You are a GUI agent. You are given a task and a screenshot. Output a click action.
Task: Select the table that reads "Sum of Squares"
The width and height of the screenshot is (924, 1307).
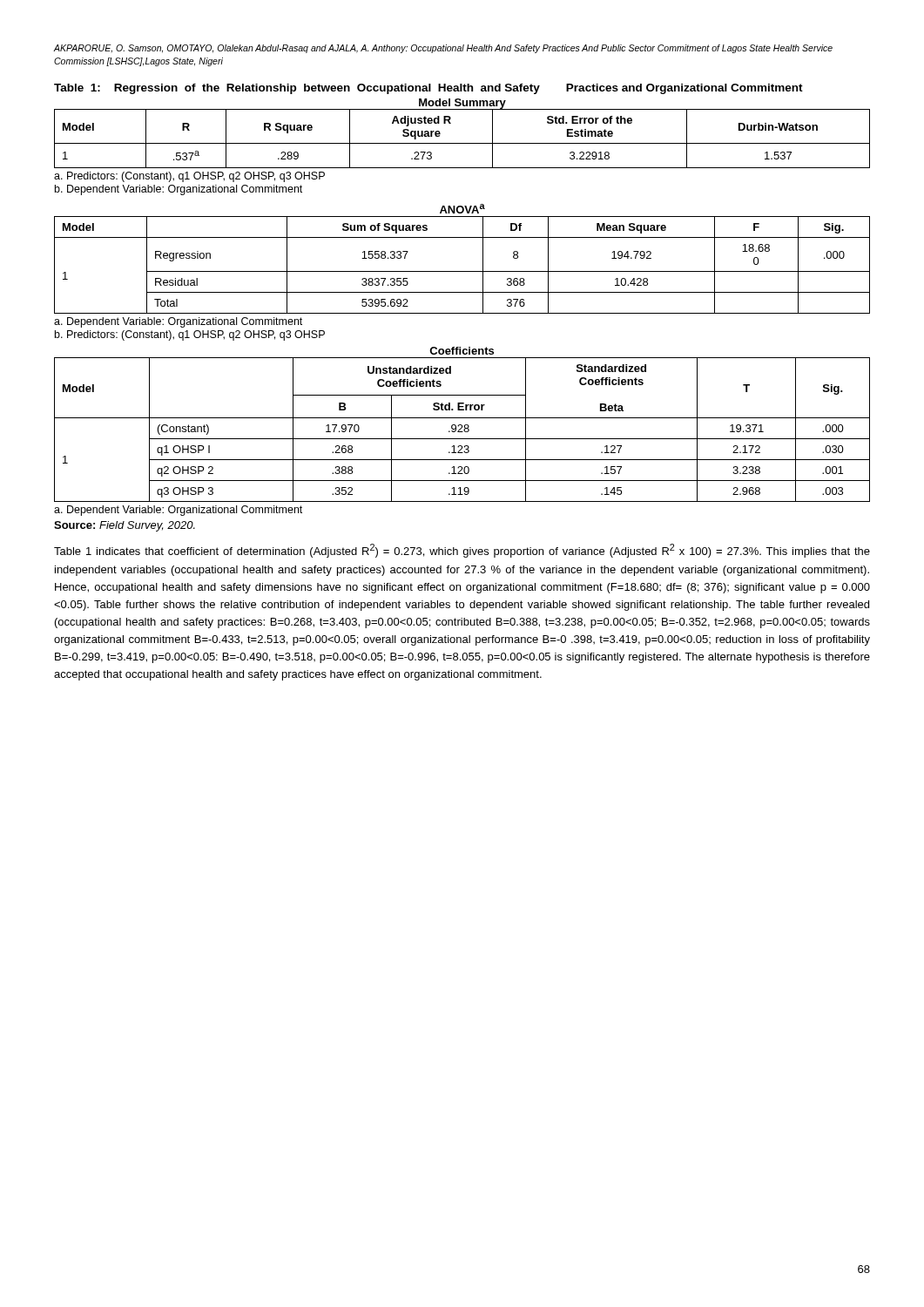pos(462,265)
